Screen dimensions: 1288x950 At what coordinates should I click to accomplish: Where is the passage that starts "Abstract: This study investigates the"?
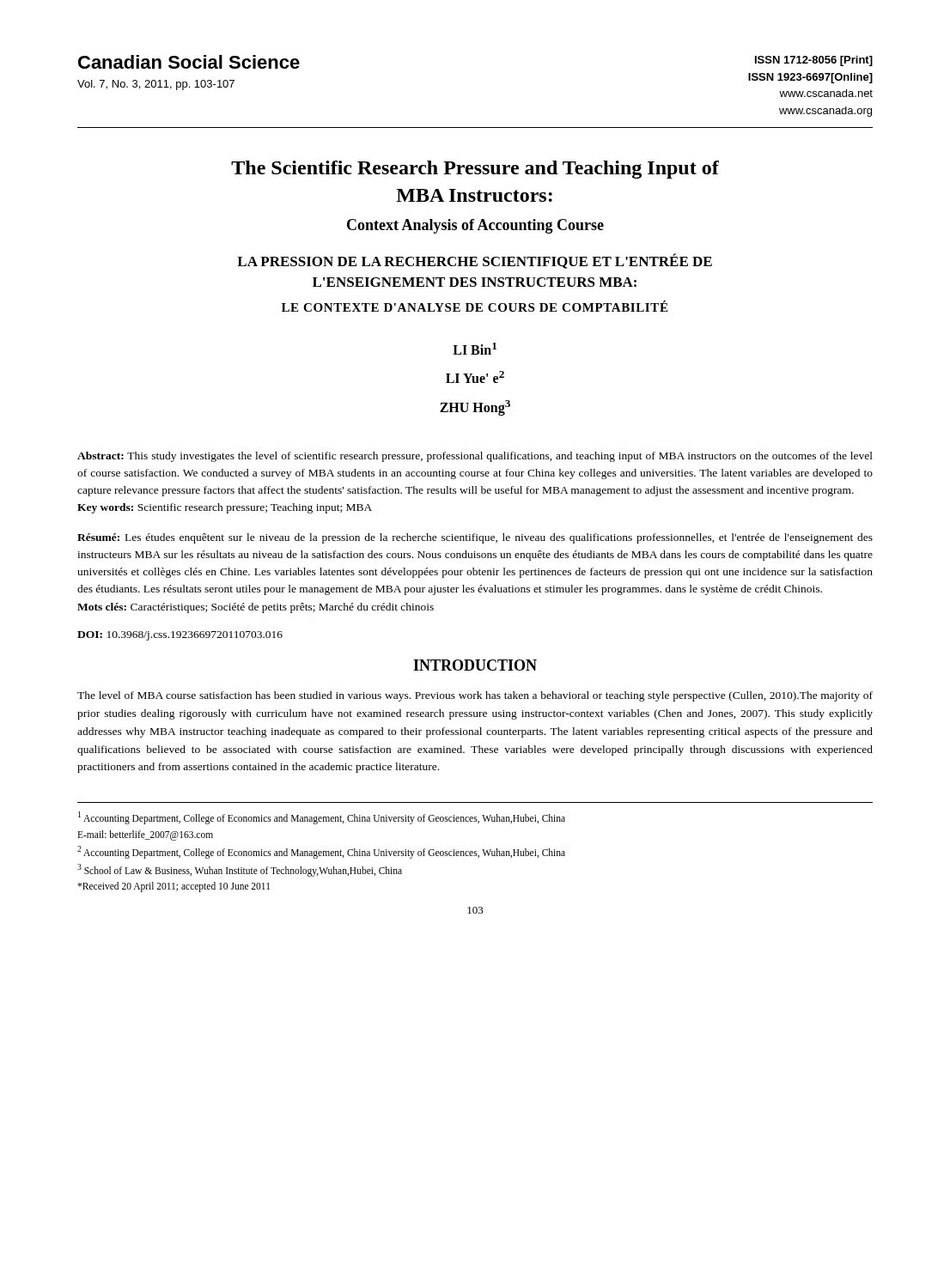(x=475, y=481)
